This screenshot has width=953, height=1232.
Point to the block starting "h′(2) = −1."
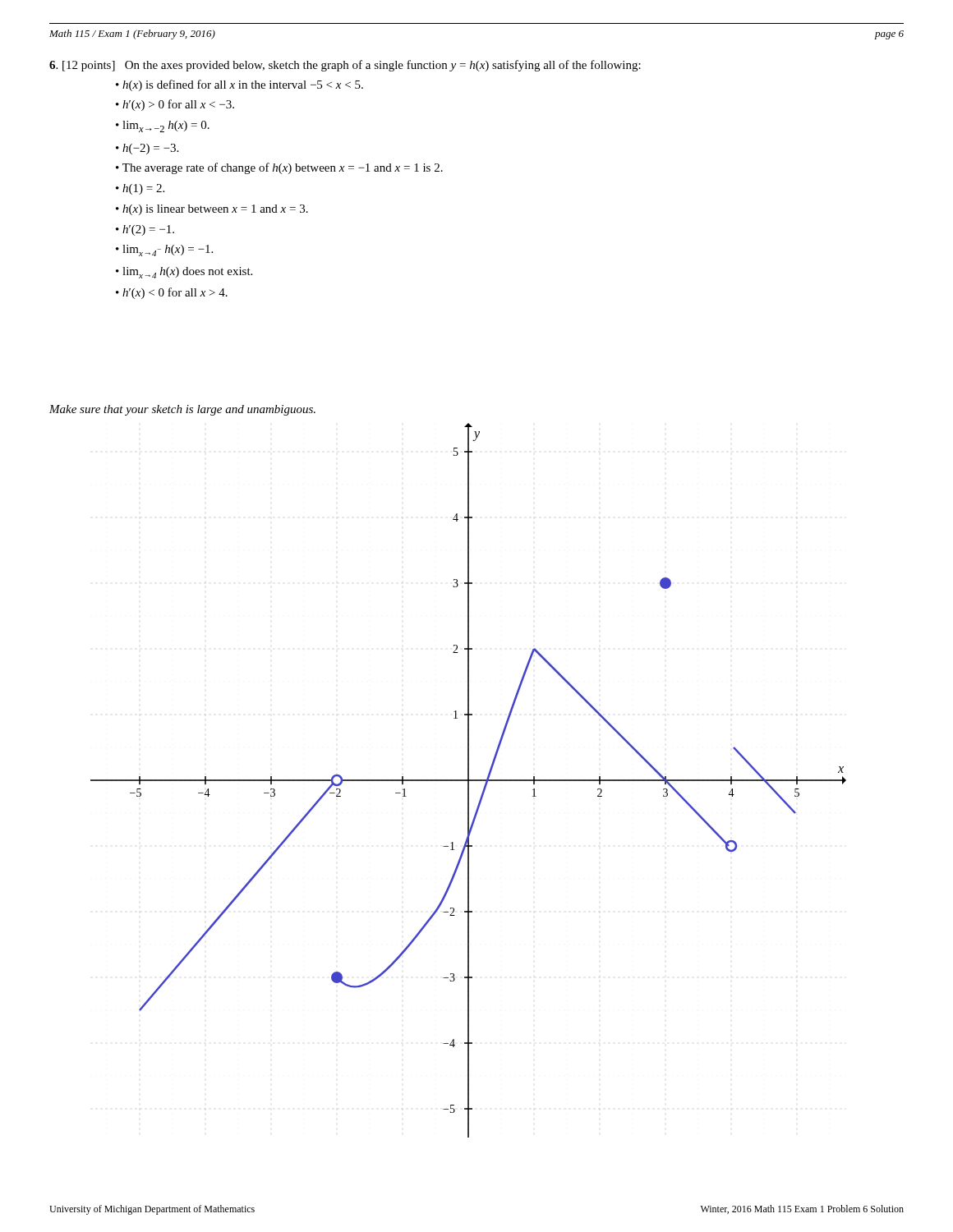tap(149, 229)
